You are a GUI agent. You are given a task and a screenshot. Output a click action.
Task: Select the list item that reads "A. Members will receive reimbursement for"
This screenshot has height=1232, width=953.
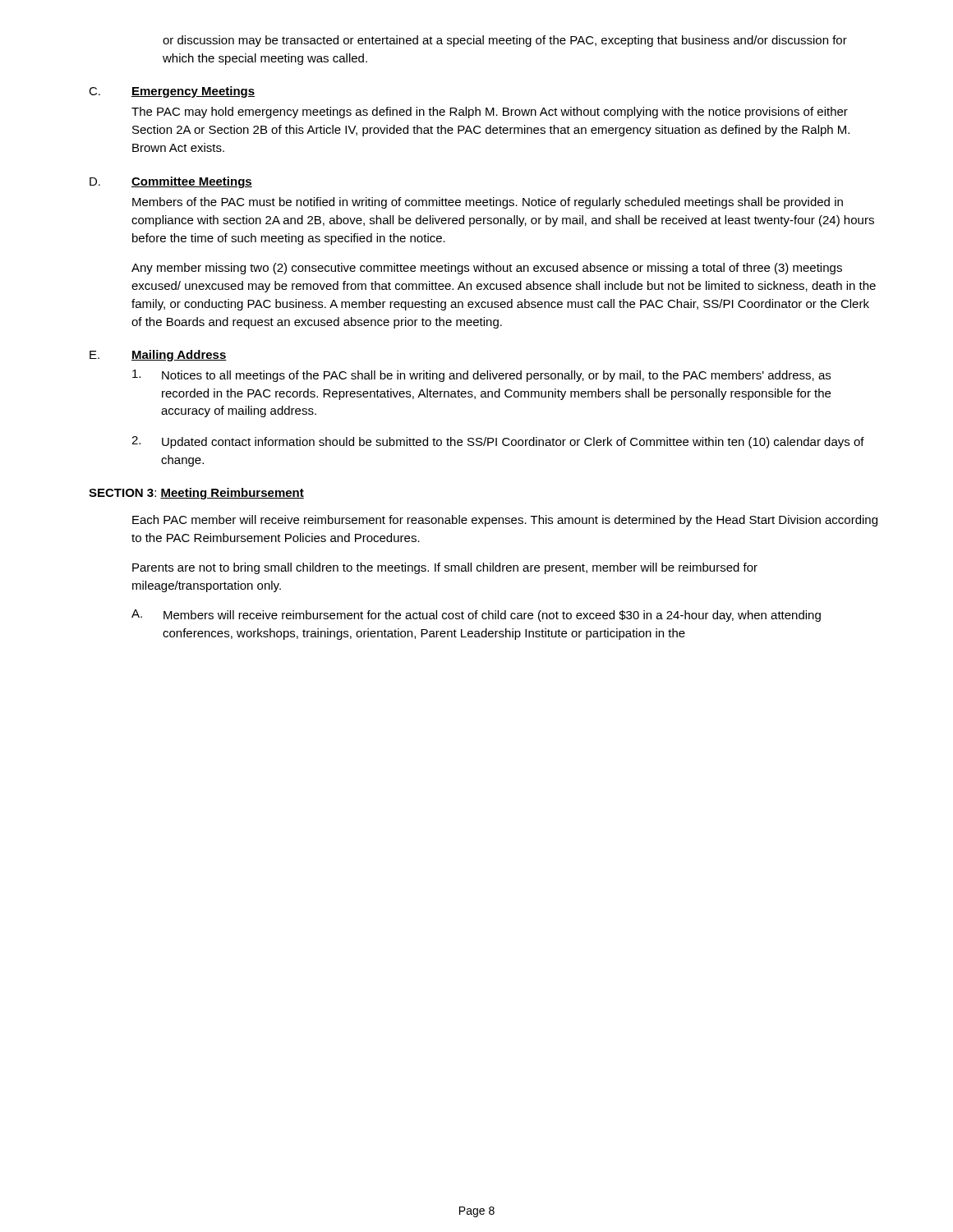pos(505,624)
